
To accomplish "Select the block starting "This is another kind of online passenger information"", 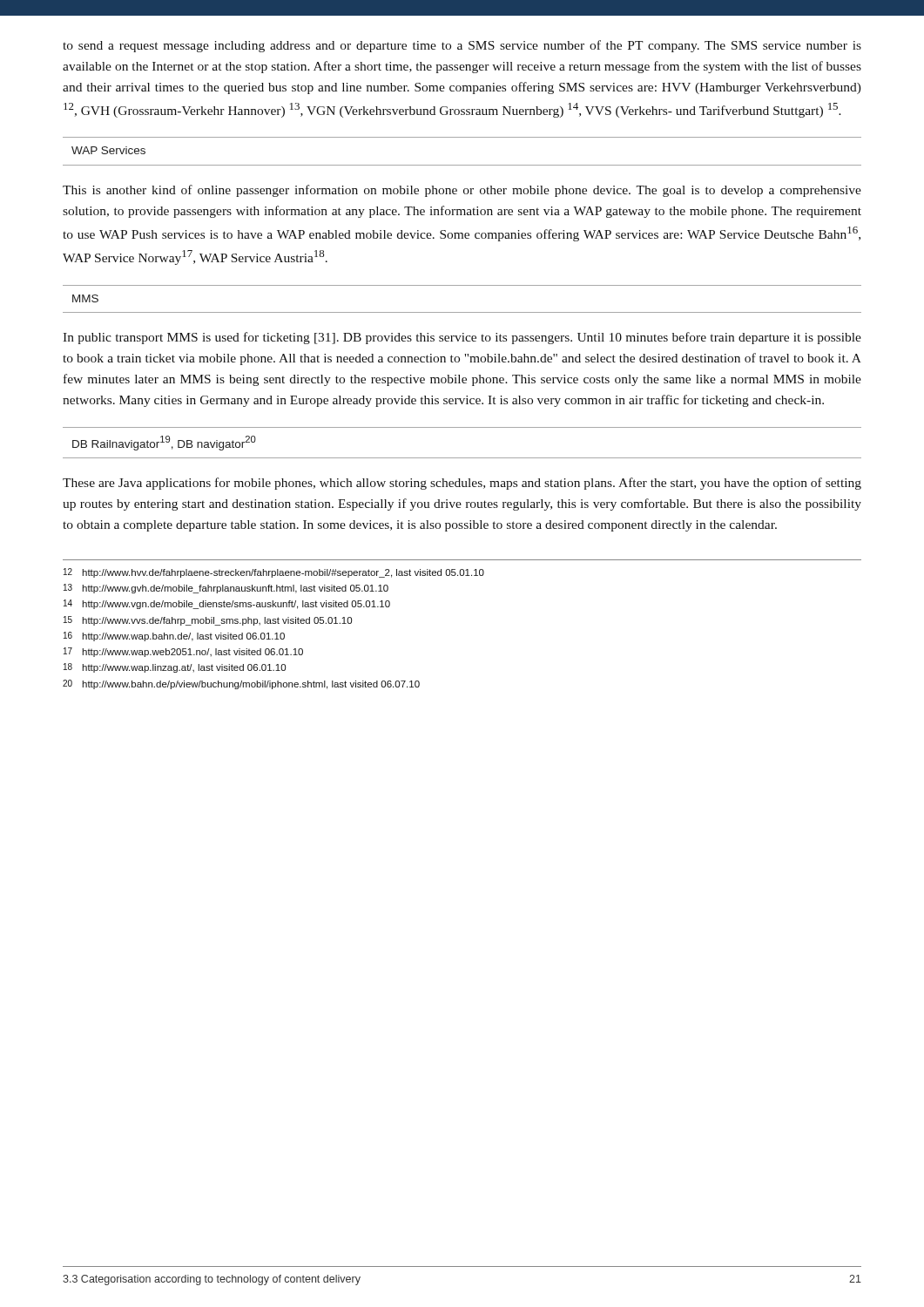I will 462,224.
